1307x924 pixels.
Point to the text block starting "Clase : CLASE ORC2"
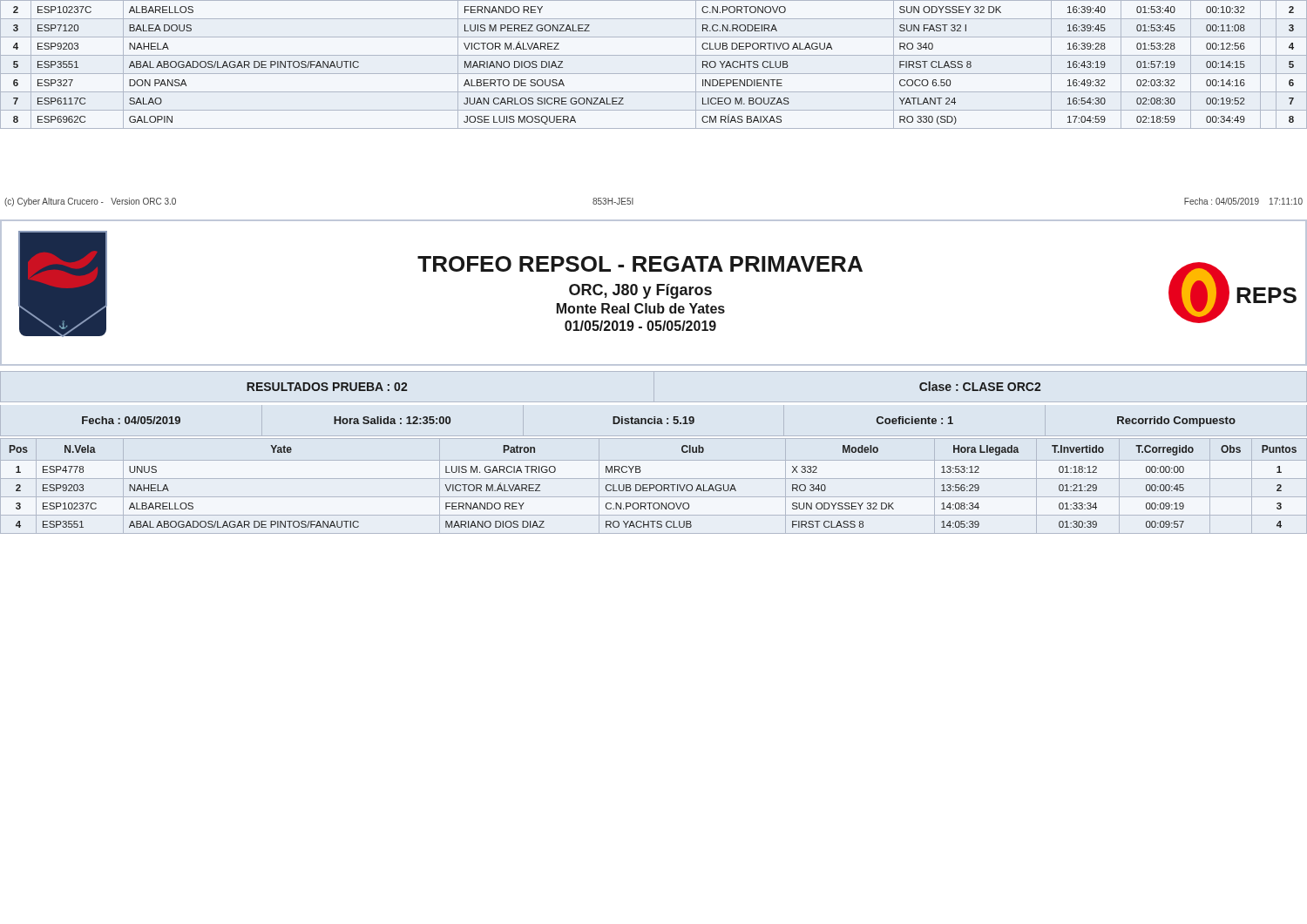(x=980, y=387)
